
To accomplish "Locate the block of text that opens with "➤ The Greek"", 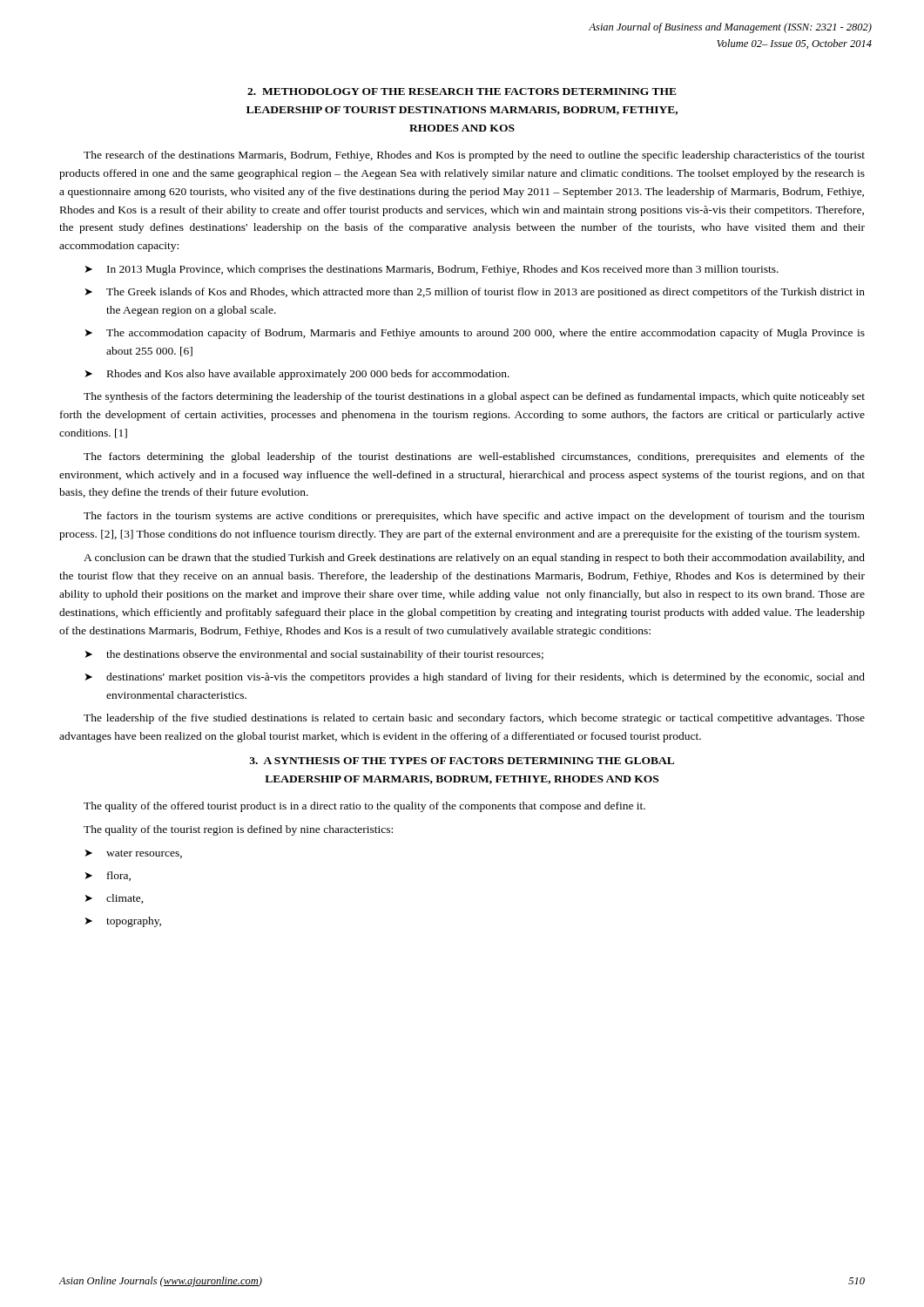I will point(474,302).
